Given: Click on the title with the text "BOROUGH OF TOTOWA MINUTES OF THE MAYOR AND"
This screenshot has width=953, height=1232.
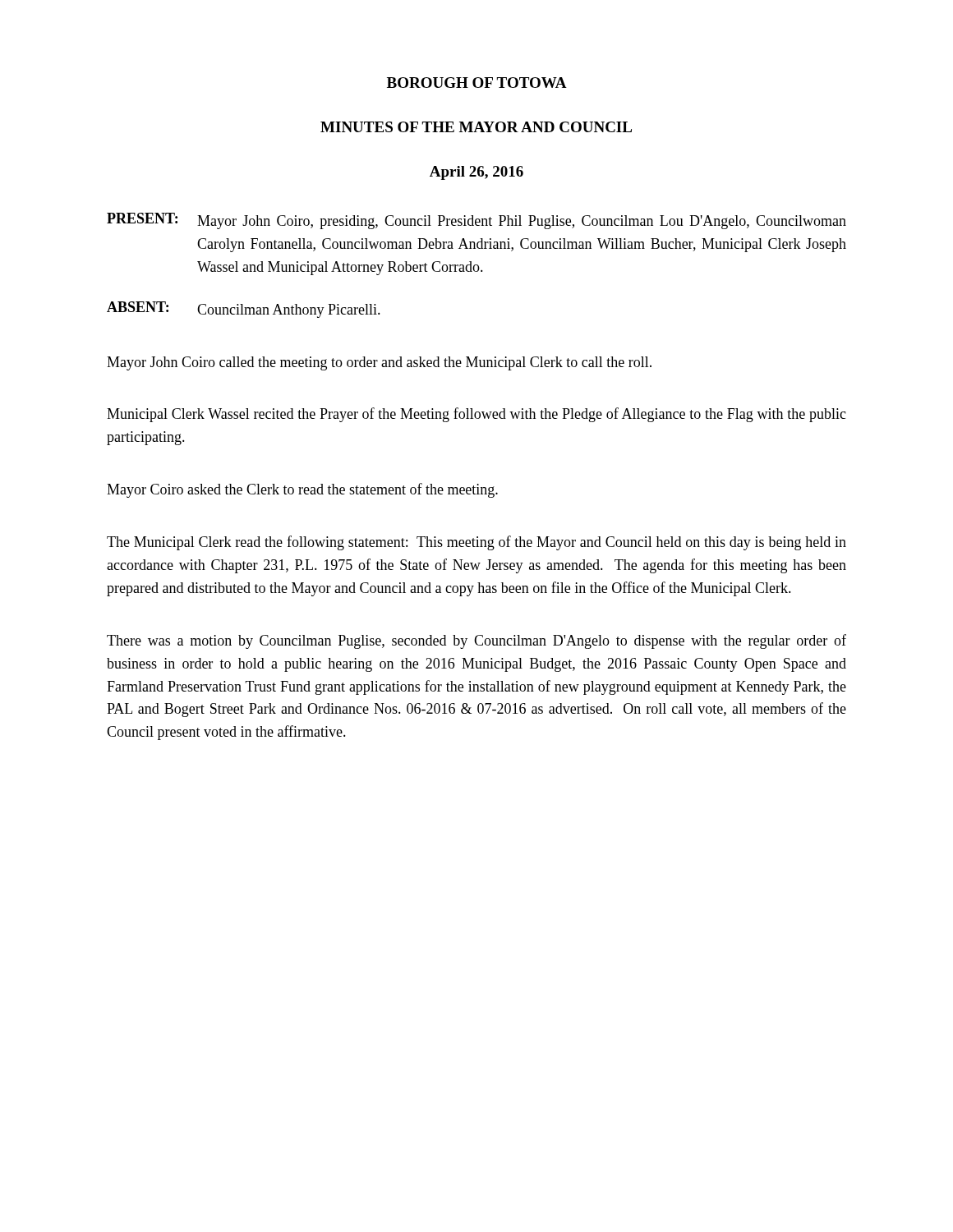Looking at the screenshot, I should pos(476,127).
